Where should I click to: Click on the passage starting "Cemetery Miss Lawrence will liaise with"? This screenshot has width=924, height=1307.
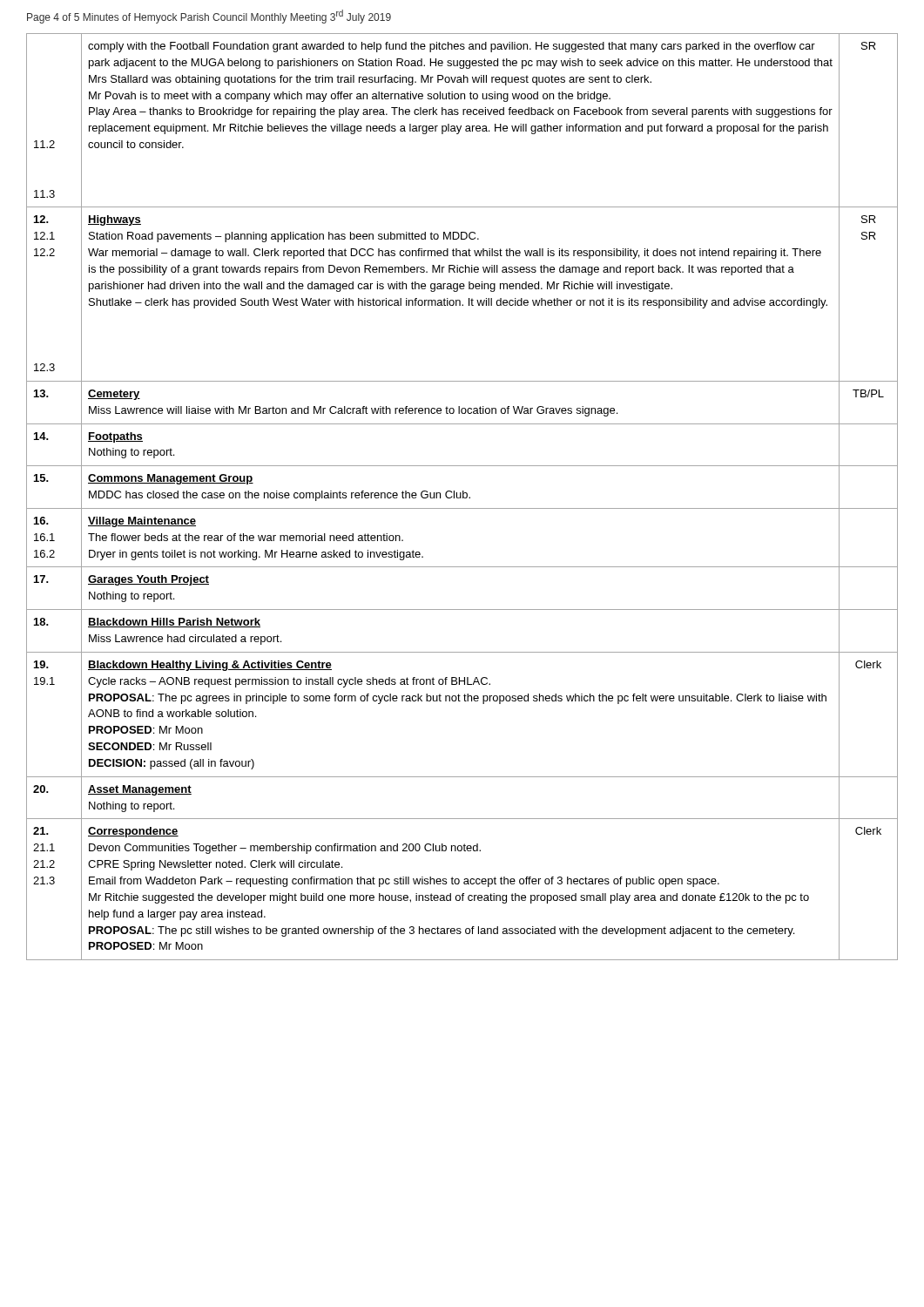click(x=353, y=402)
